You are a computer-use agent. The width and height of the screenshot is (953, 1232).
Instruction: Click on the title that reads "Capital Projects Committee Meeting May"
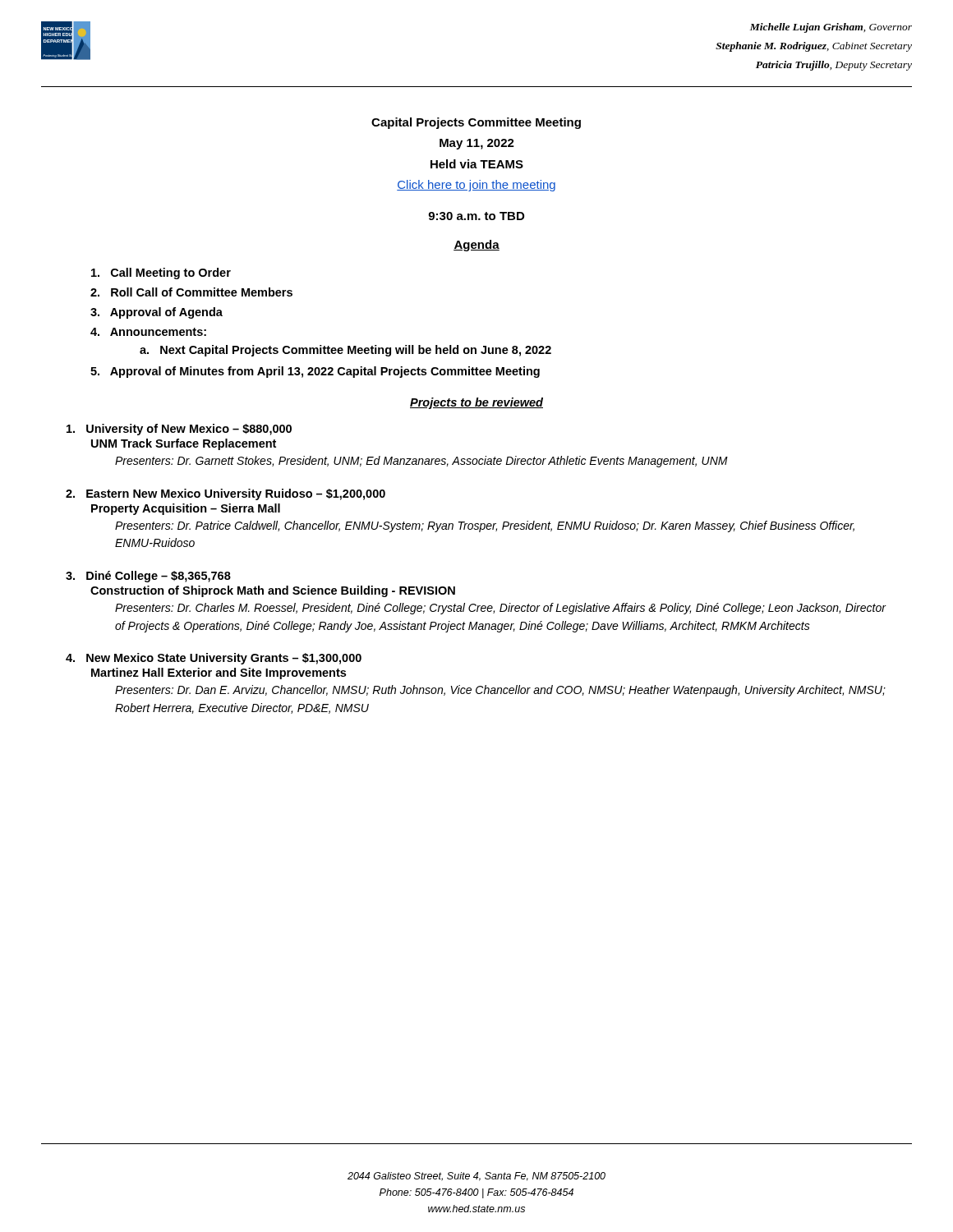coord(476,153)
